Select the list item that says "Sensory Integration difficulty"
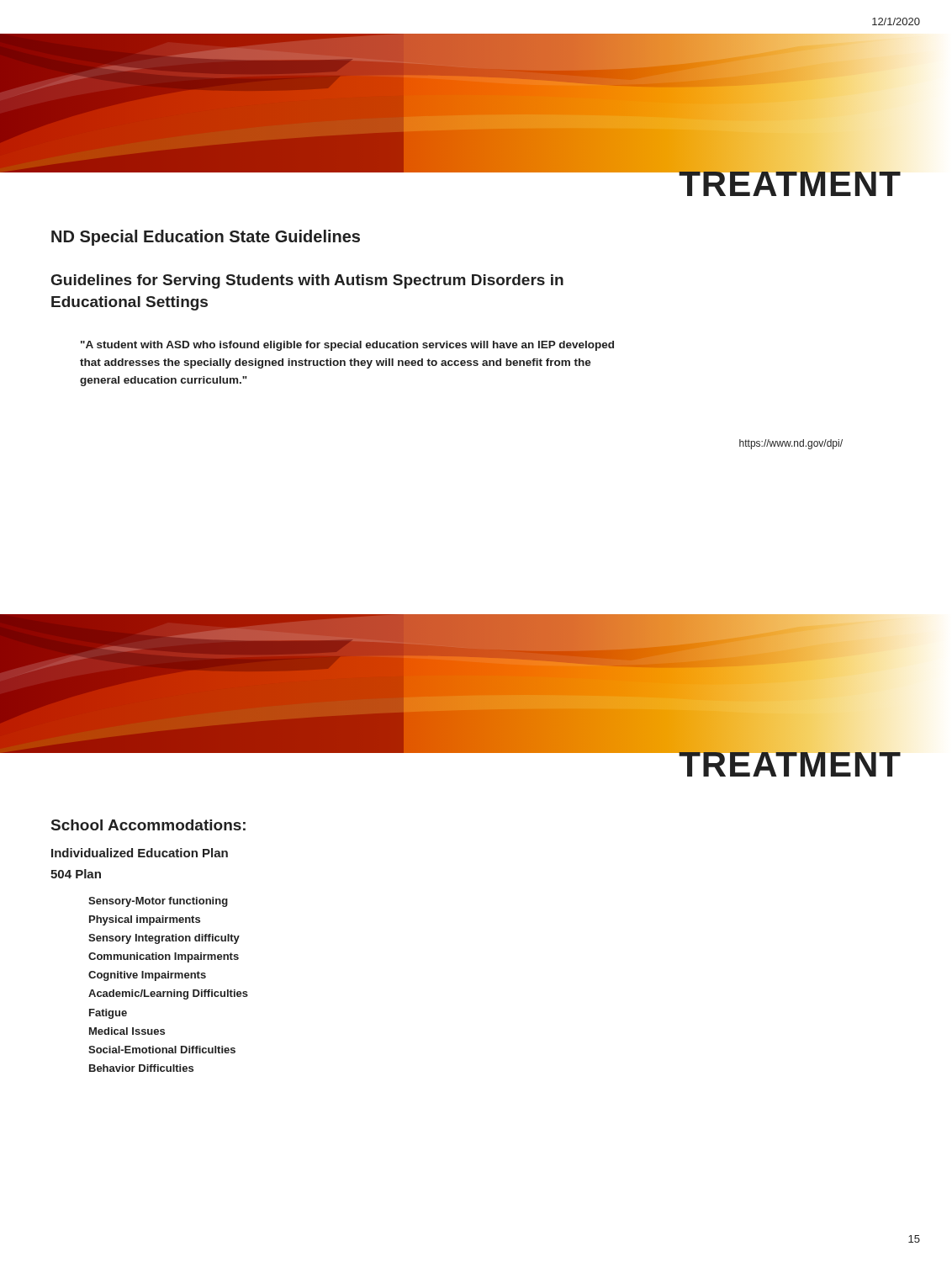 (x=164, y=938)
